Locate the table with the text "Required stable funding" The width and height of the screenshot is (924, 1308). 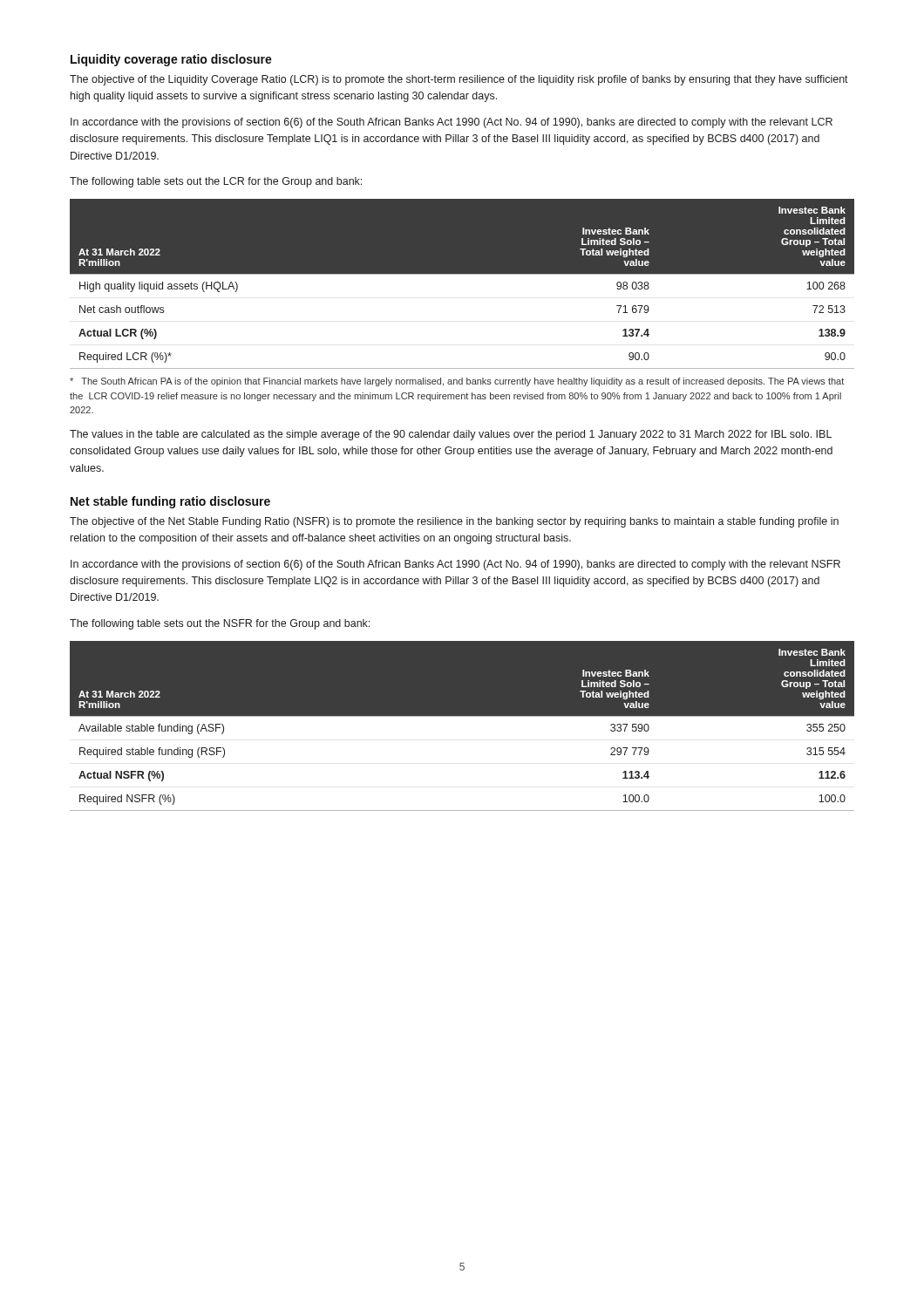point(462,726)
